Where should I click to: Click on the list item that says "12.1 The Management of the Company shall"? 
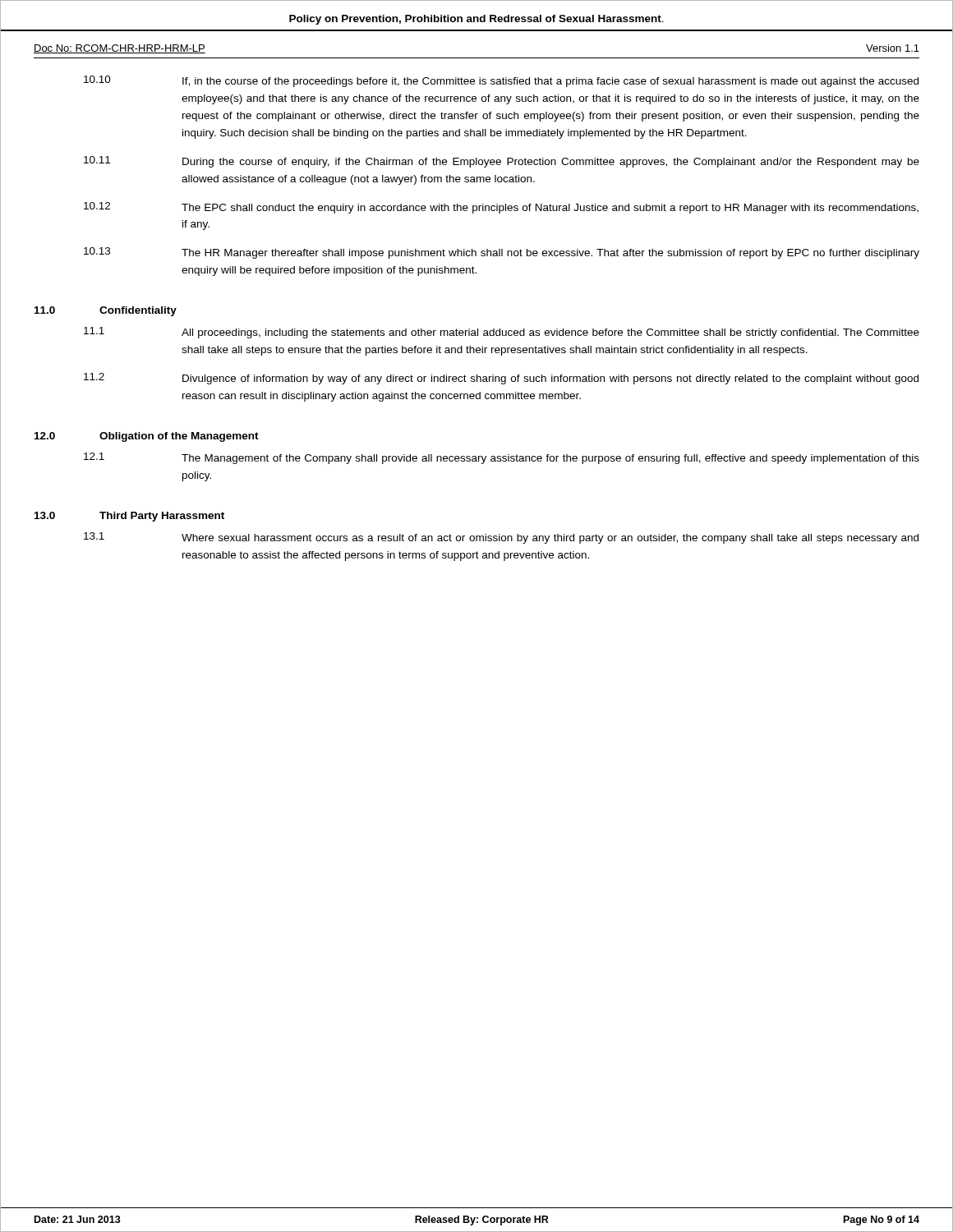(x=476, y=467)
